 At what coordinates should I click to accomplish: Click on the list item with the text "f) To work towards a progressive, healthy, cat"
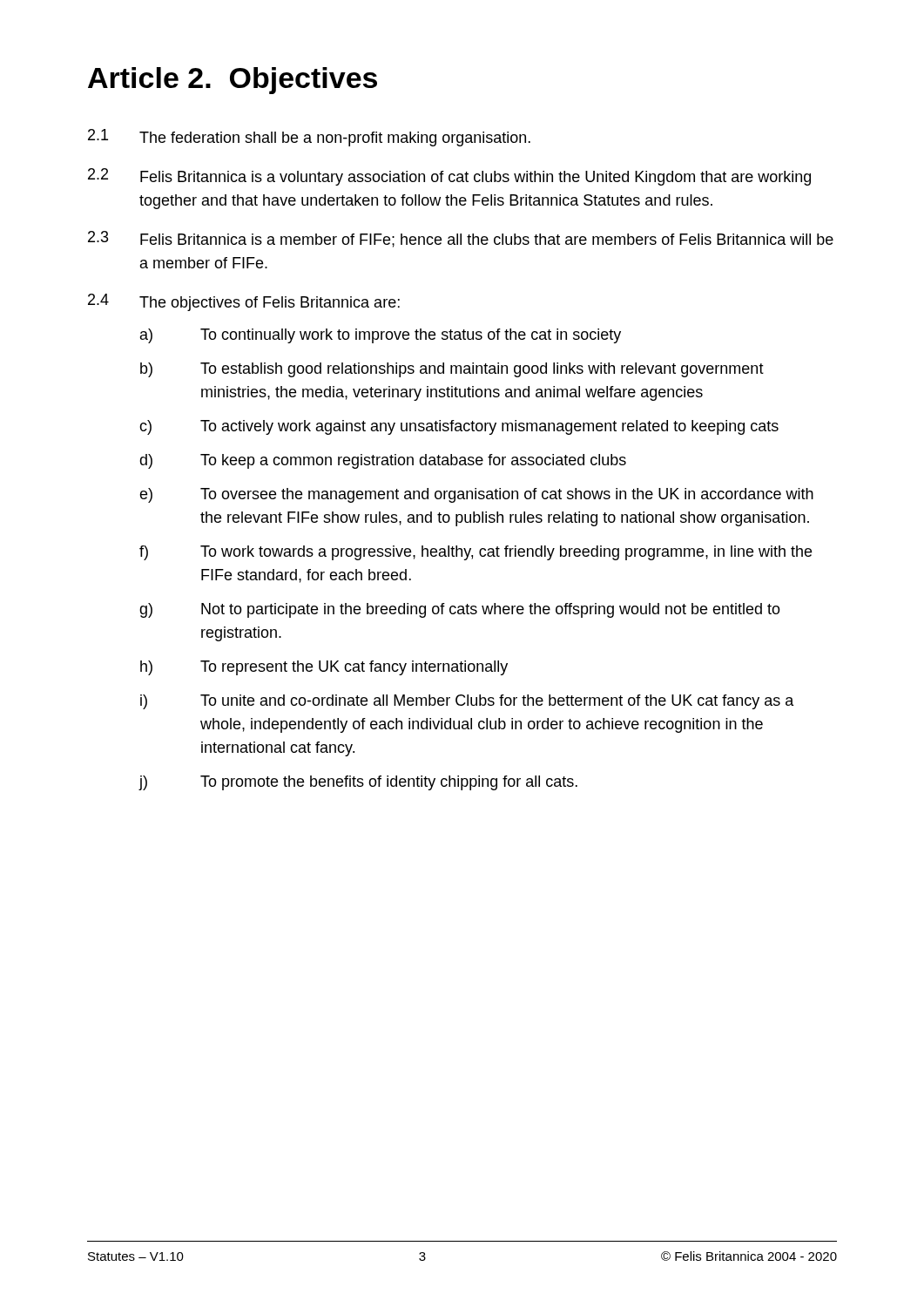click(x=488, y=564)
